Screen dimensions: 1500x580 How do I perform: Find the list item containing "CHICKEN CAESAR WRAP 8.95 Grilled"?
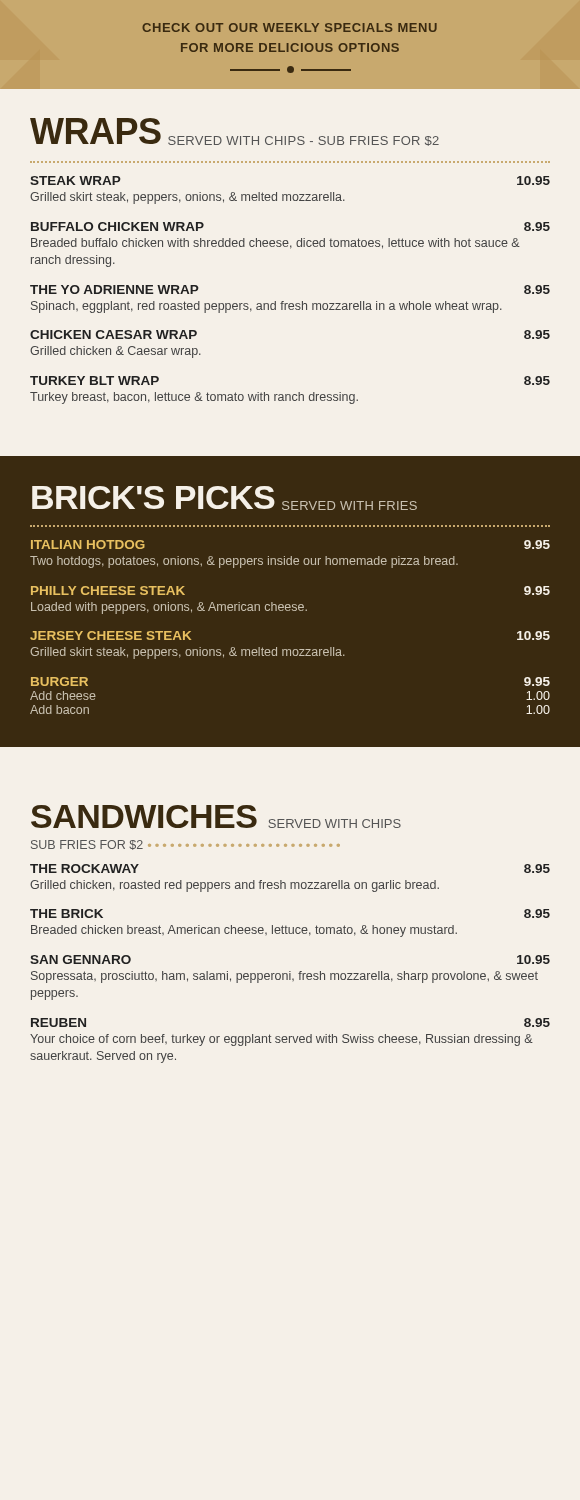[106, 336]
